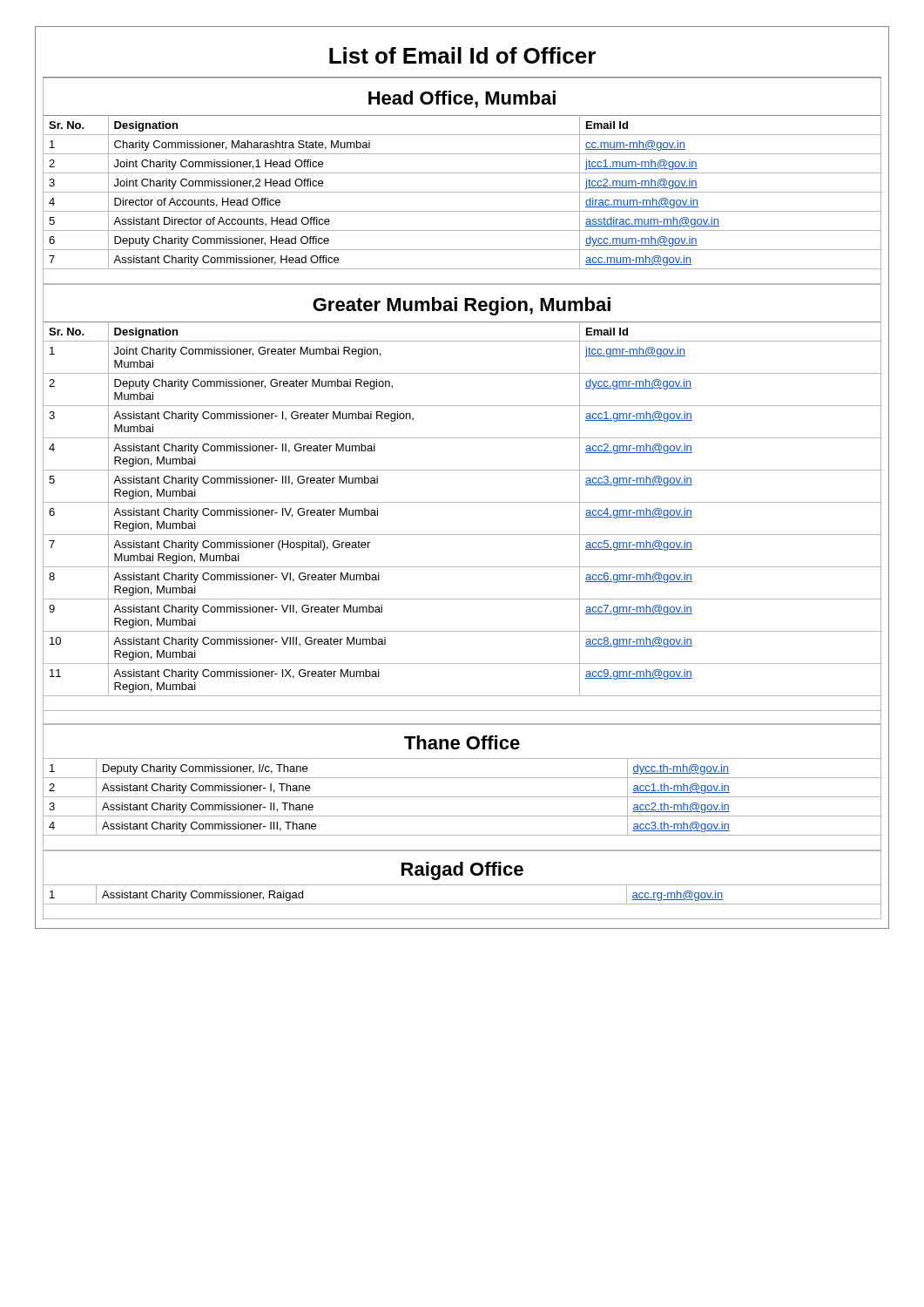Click on the table containing "Greater Mumbai Region, Mumbai"
The image size is (924, 1307).
462,504
